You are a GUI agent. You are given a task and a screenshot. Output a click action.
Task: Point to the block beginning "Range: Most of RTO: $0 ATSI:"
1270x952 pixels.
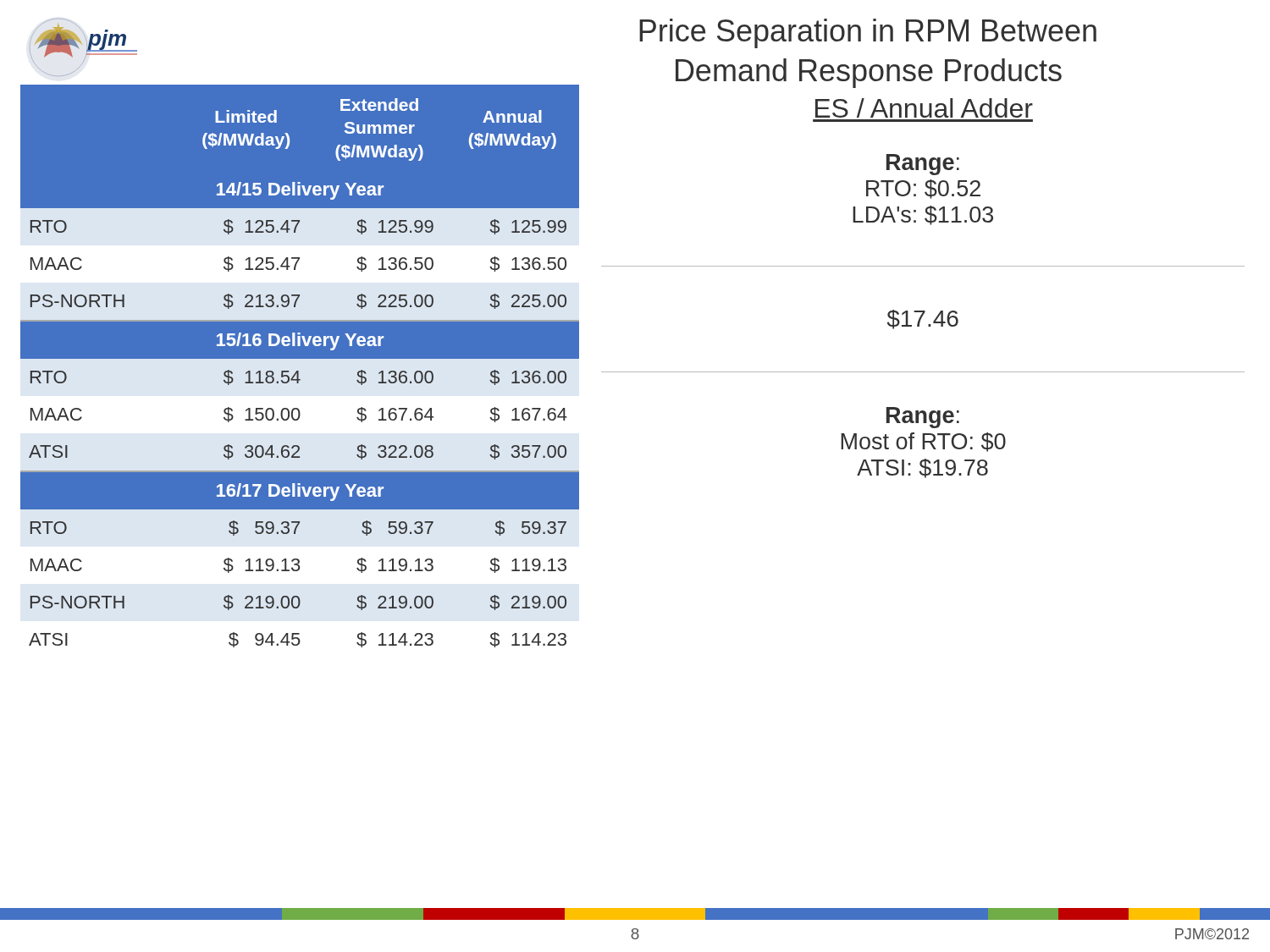pyautogui.click(x=923, y=442)
